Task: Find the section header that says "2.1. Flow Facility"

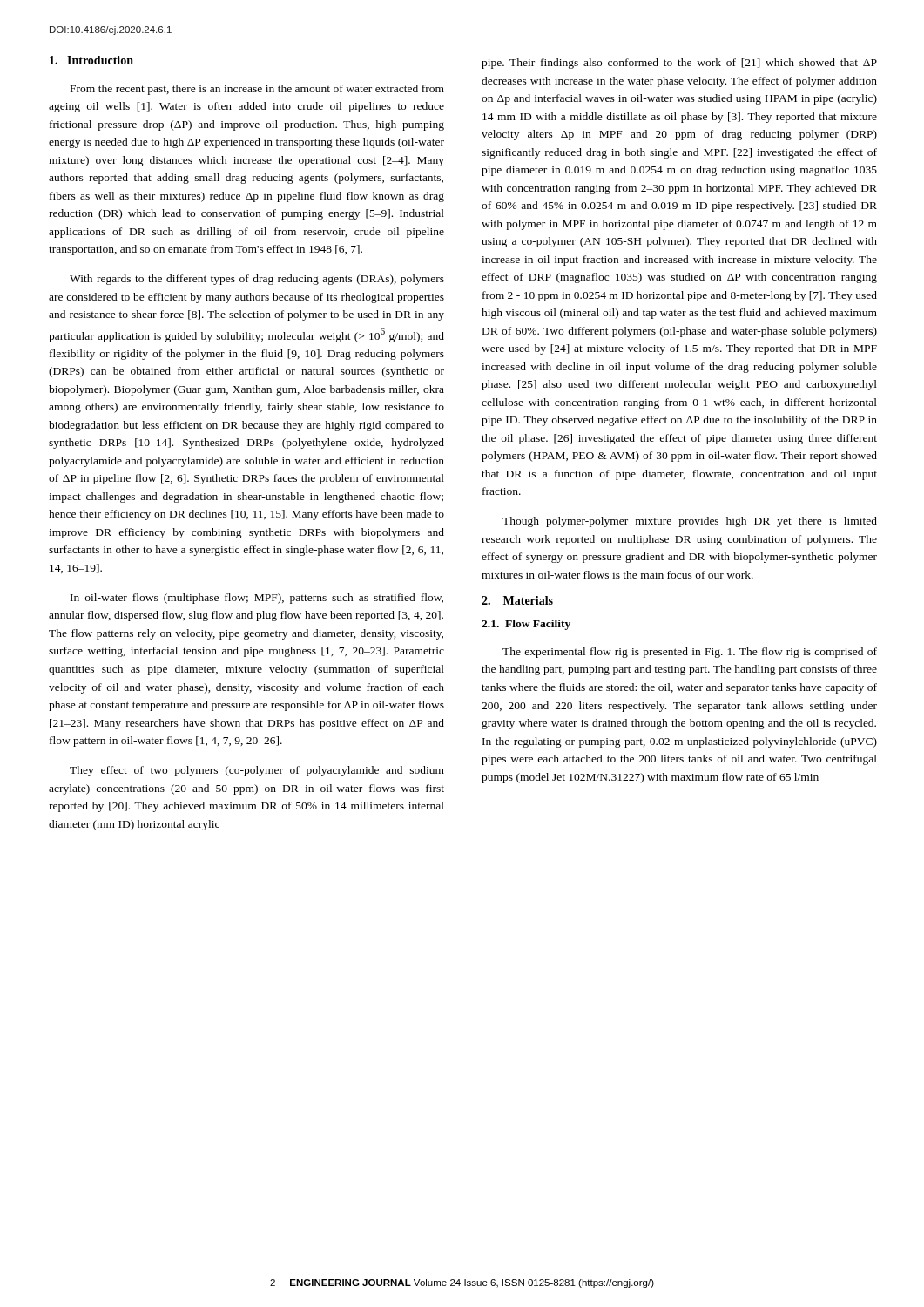Action: (x=526, y=624)
